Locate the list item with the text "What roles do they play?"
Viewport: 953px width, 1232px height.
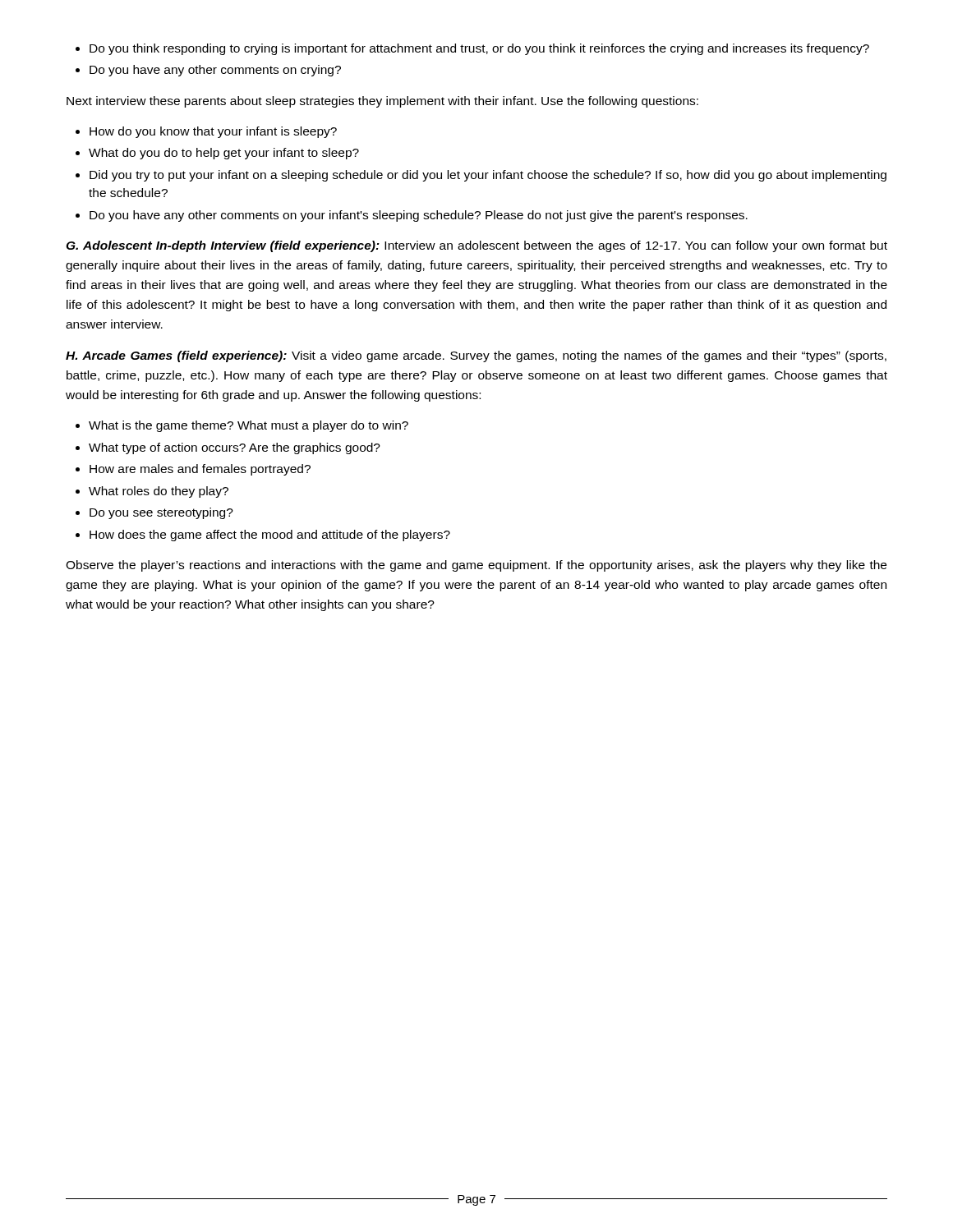pyautogui.click(x=159, y=492)
